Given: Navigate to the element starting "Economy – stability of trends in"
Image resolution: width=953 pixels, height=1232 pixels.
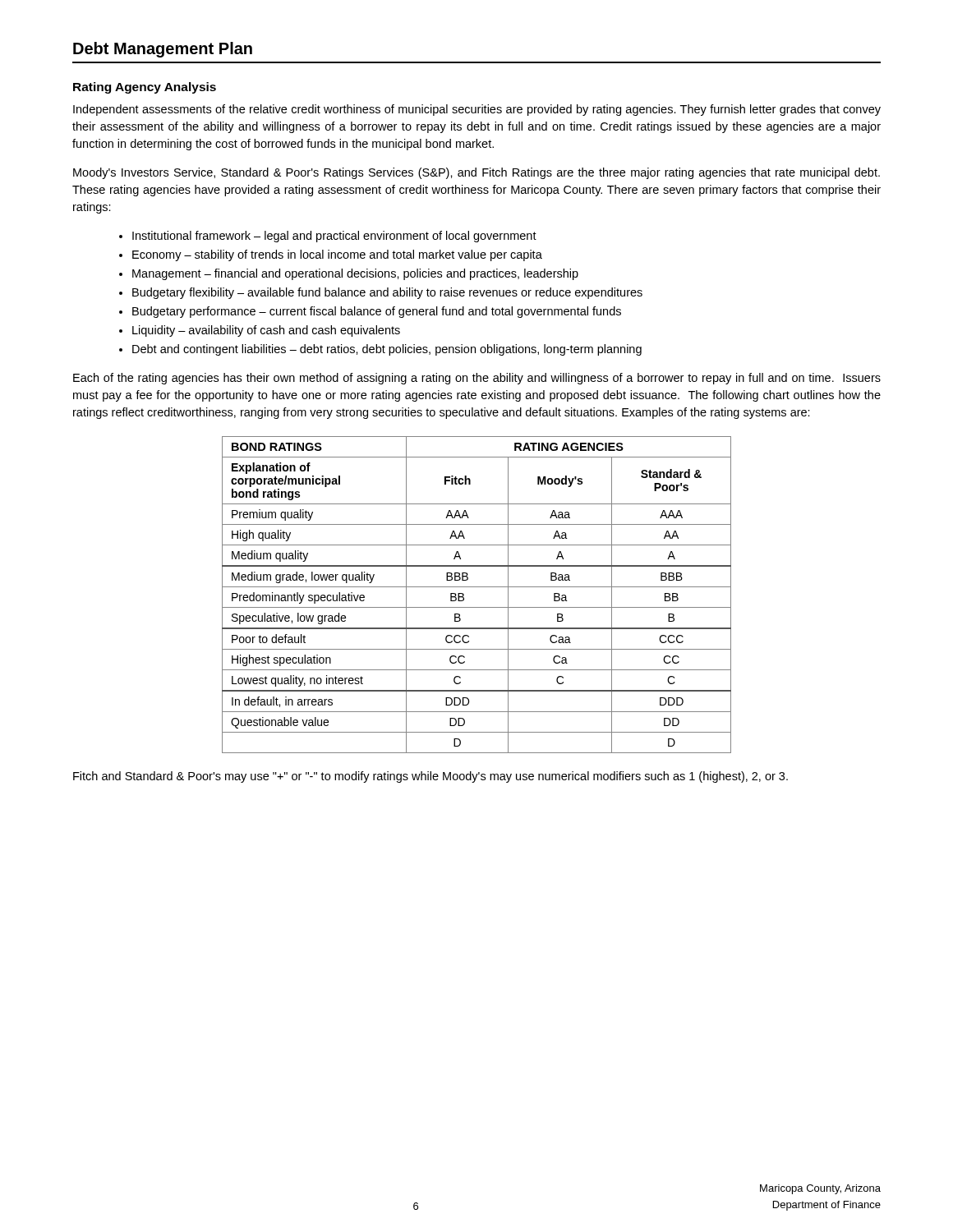Looking at the screenshot, I should coord(337,255).
